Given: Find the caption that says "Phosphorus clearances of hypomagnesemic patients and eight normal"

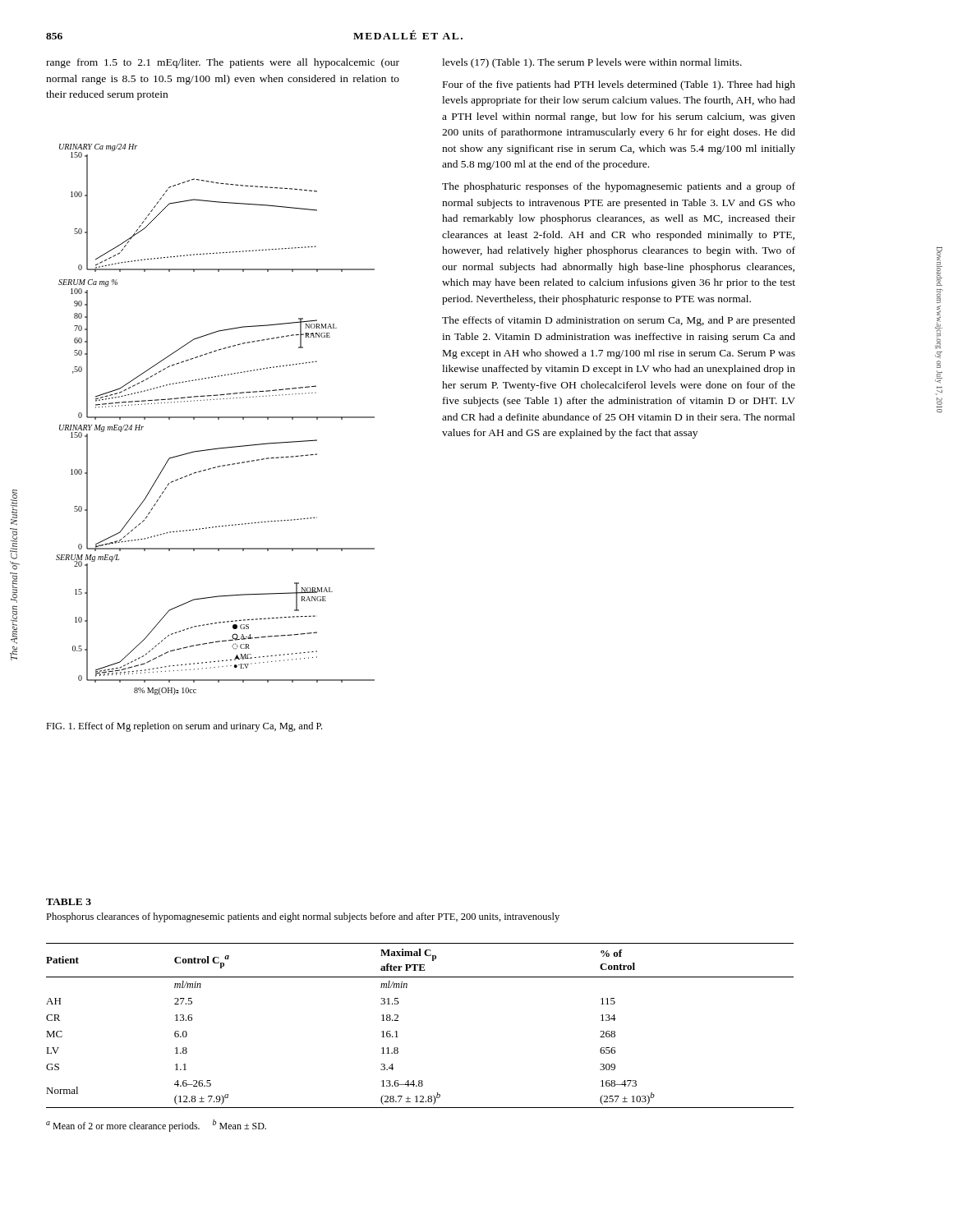Looking at the screenshot, I should click(x=303, y=917).
